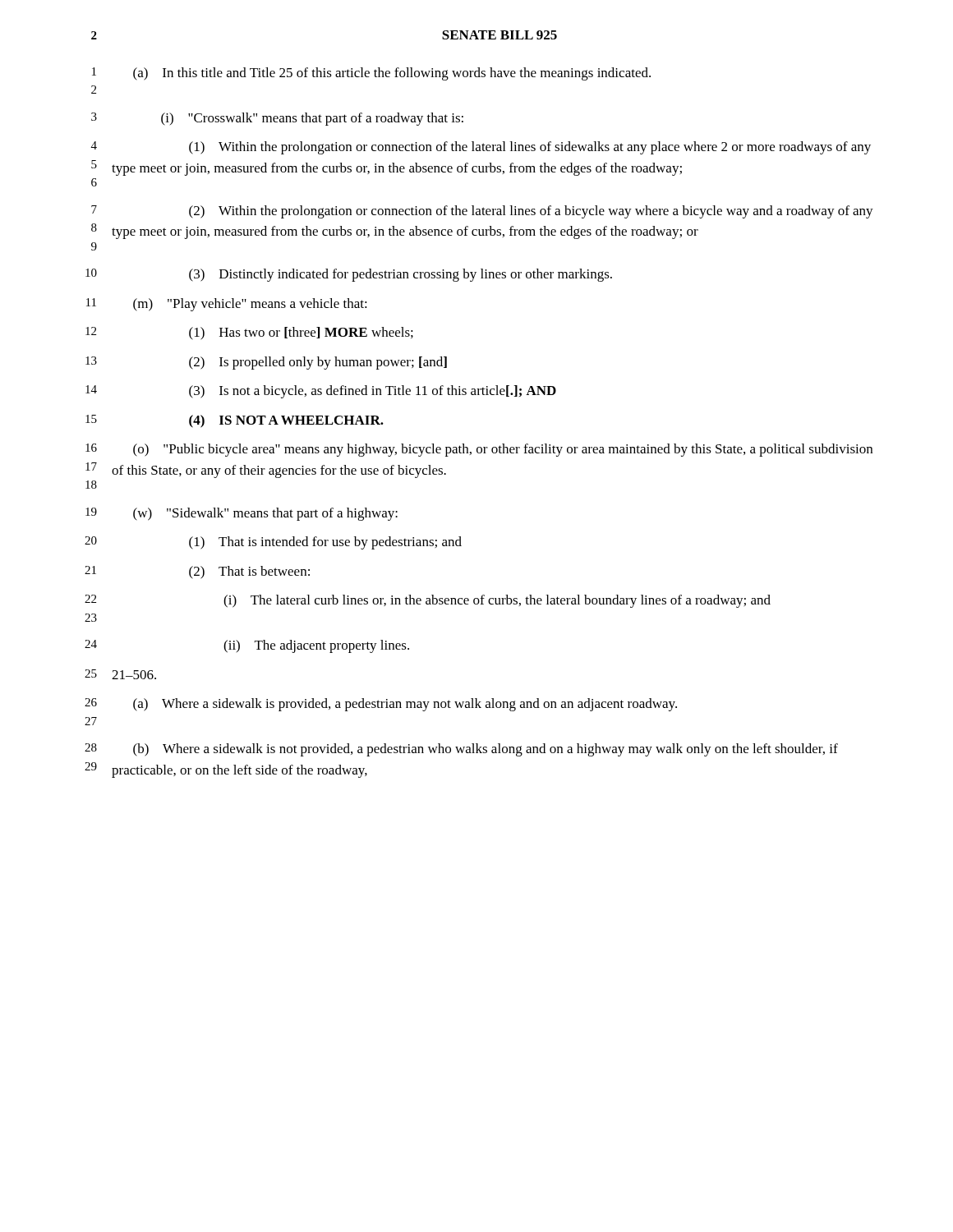The image size is (953, 1232).
Task: Find the block starting "161718 (o) "Public bicycle"
Action: click(x=479, y=450)
